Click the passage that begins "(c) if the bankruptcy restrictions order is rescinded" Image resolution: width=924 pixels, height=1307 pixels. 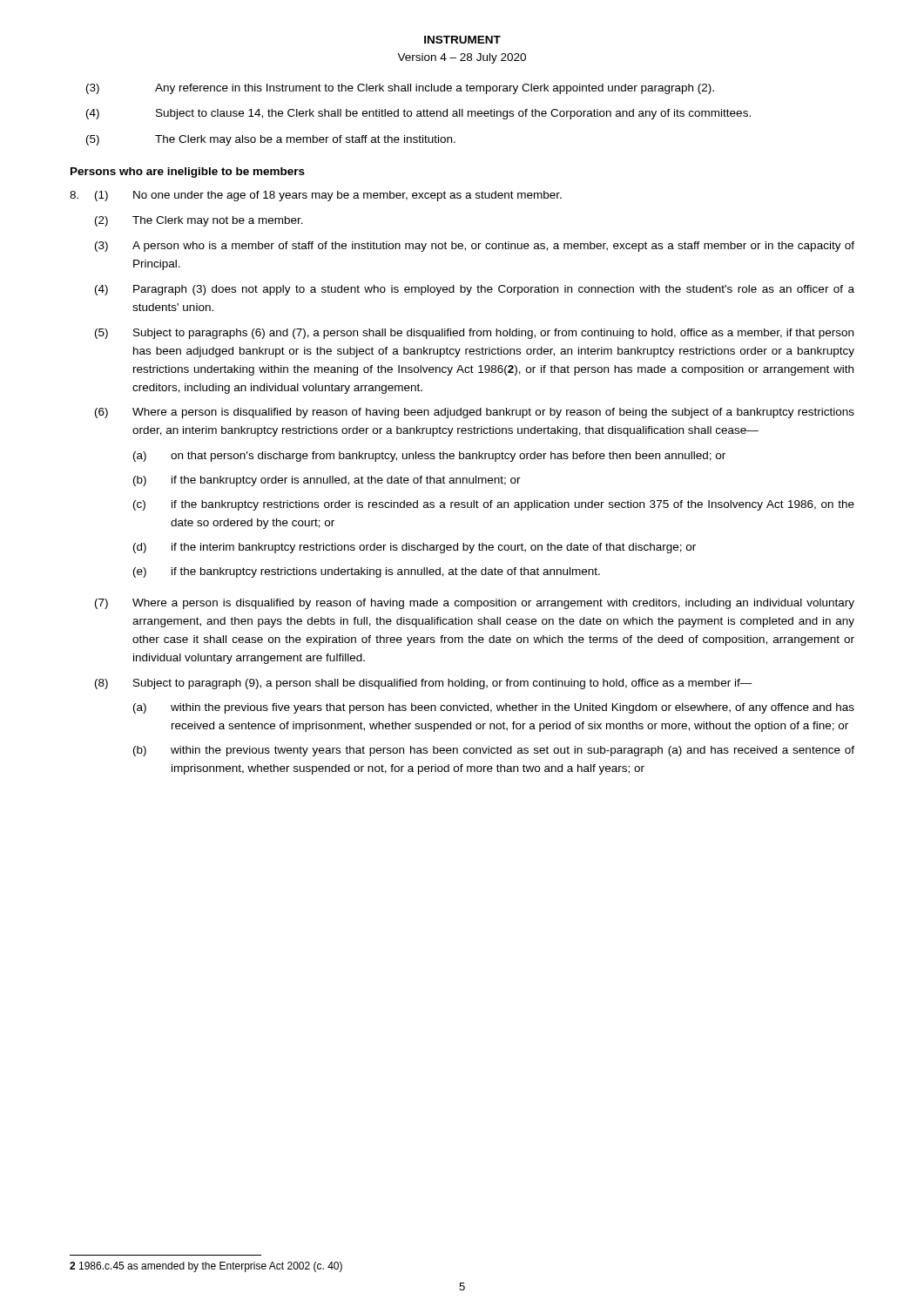point(493,514)
